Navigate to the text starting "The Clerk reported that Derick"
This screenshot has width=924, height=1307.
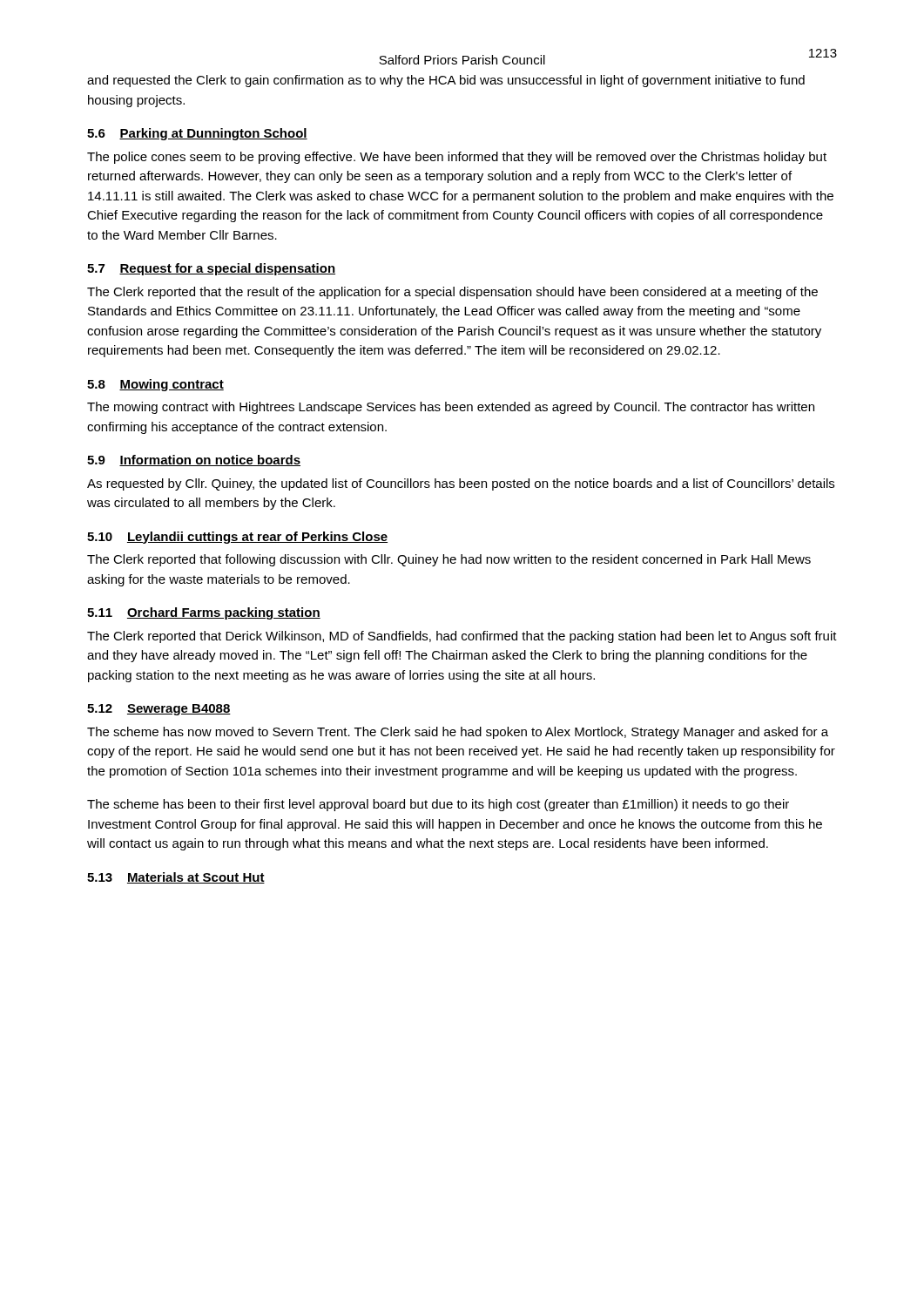(x=462, y=655)
